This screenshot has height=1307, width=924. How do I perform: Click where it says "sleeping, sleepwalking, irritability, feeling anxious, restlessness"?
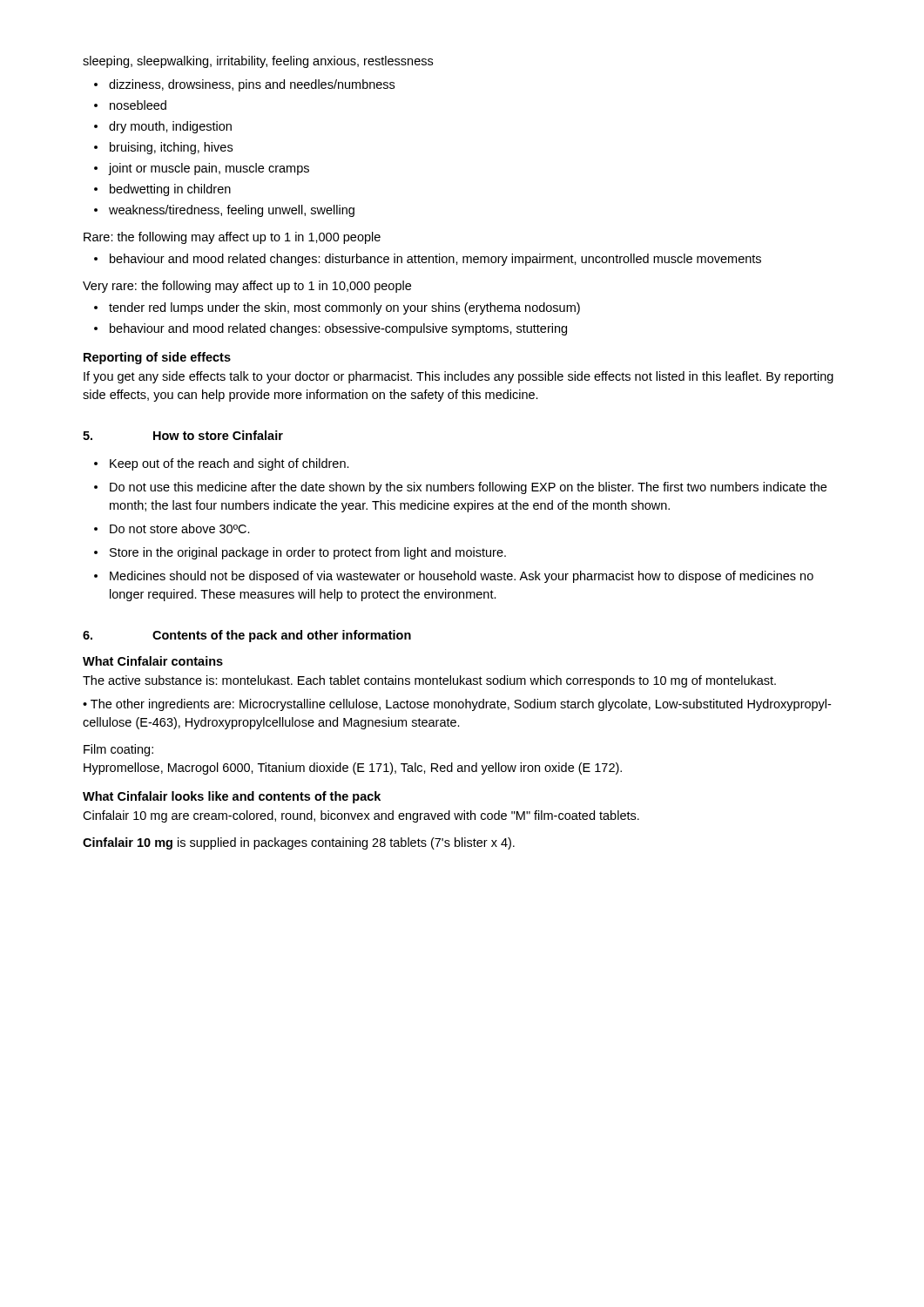click(258, 61)
